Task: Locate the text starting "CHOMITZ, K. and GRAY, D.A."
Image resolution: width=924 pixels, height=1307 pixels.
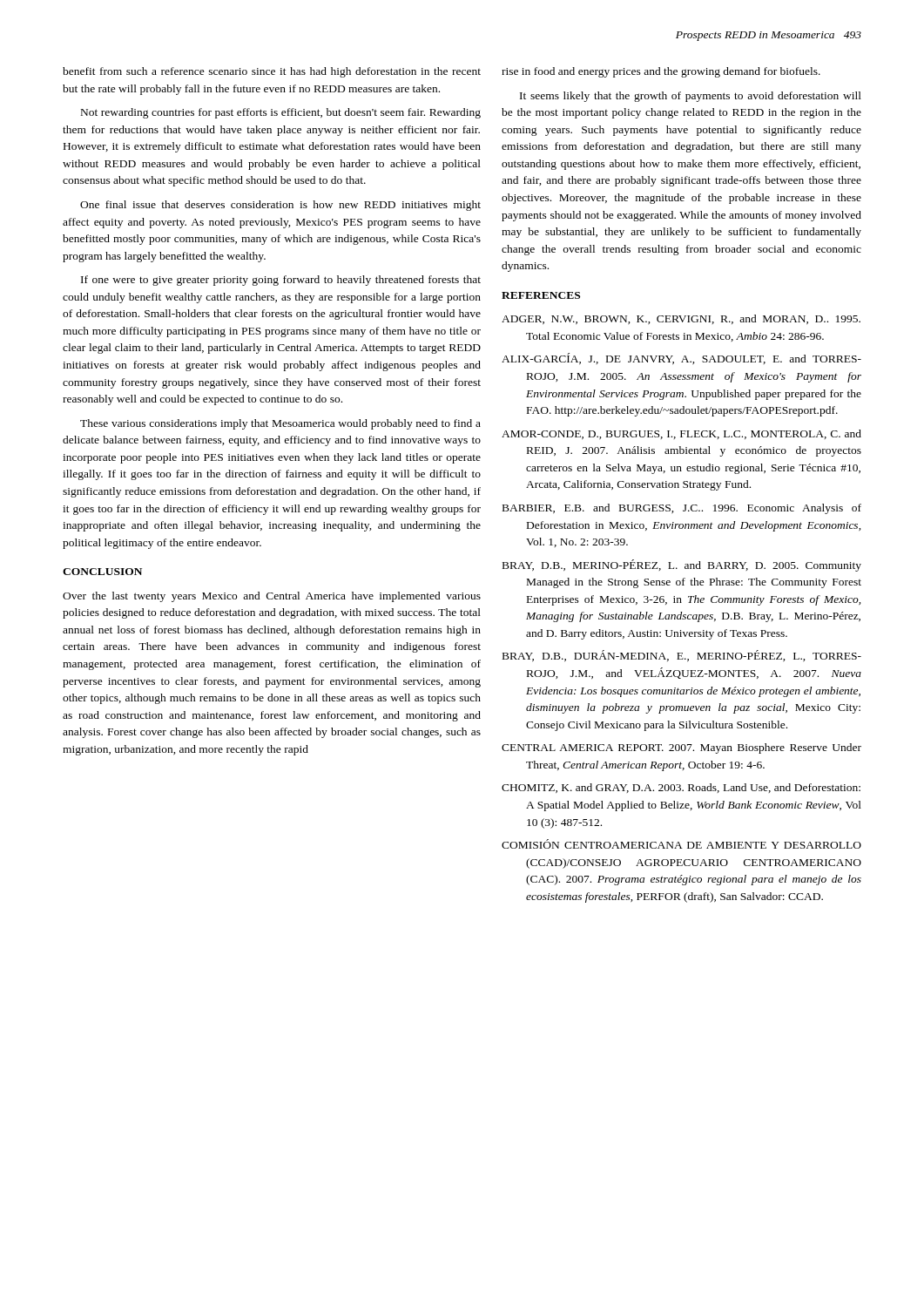Action: click(681, 805)
